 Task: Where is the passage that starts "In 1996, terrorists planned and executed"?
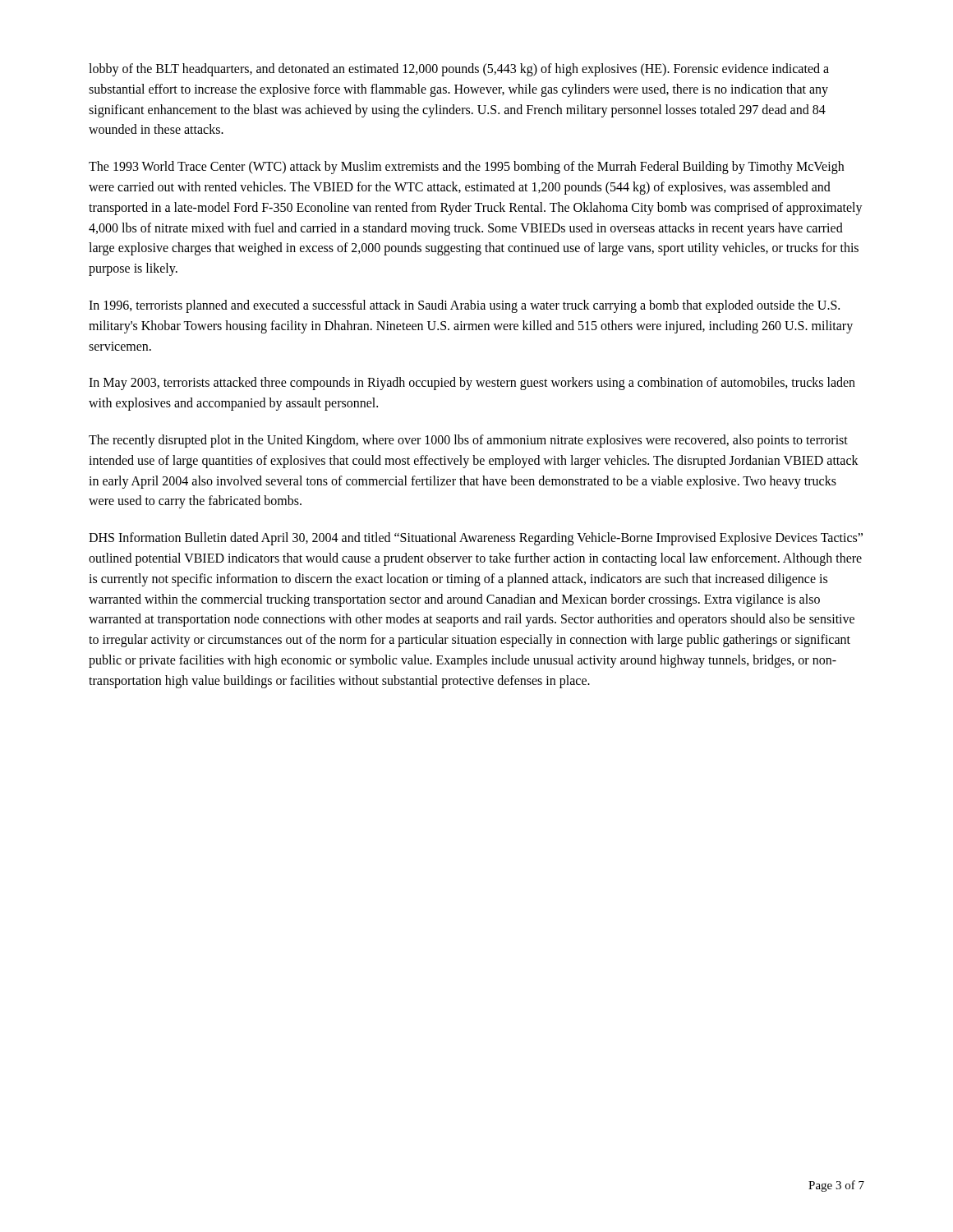coord(471,325)
